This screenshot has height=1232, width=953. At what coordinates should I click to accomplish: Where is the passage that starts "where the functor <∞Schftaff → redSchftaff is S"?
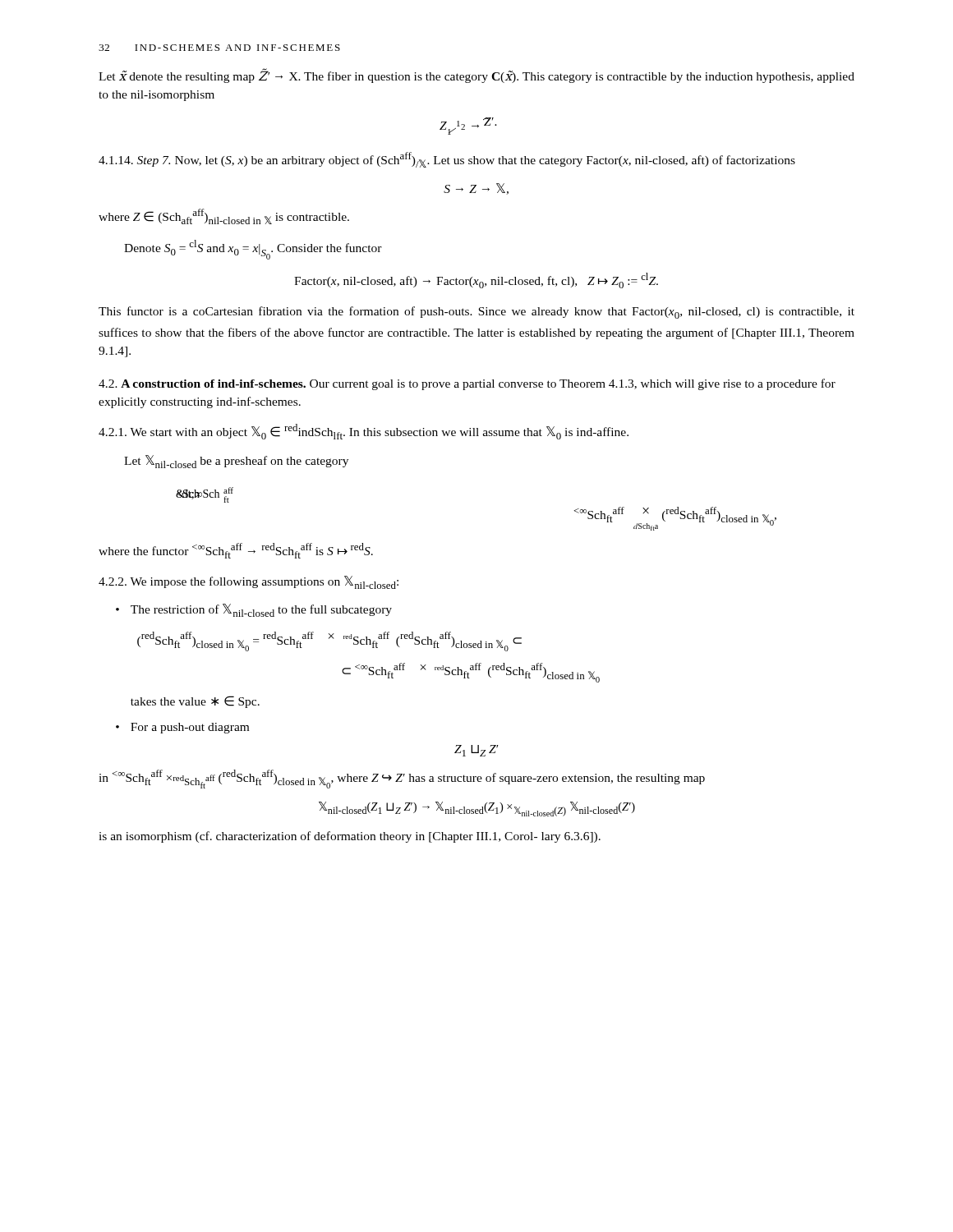(236, 551)
